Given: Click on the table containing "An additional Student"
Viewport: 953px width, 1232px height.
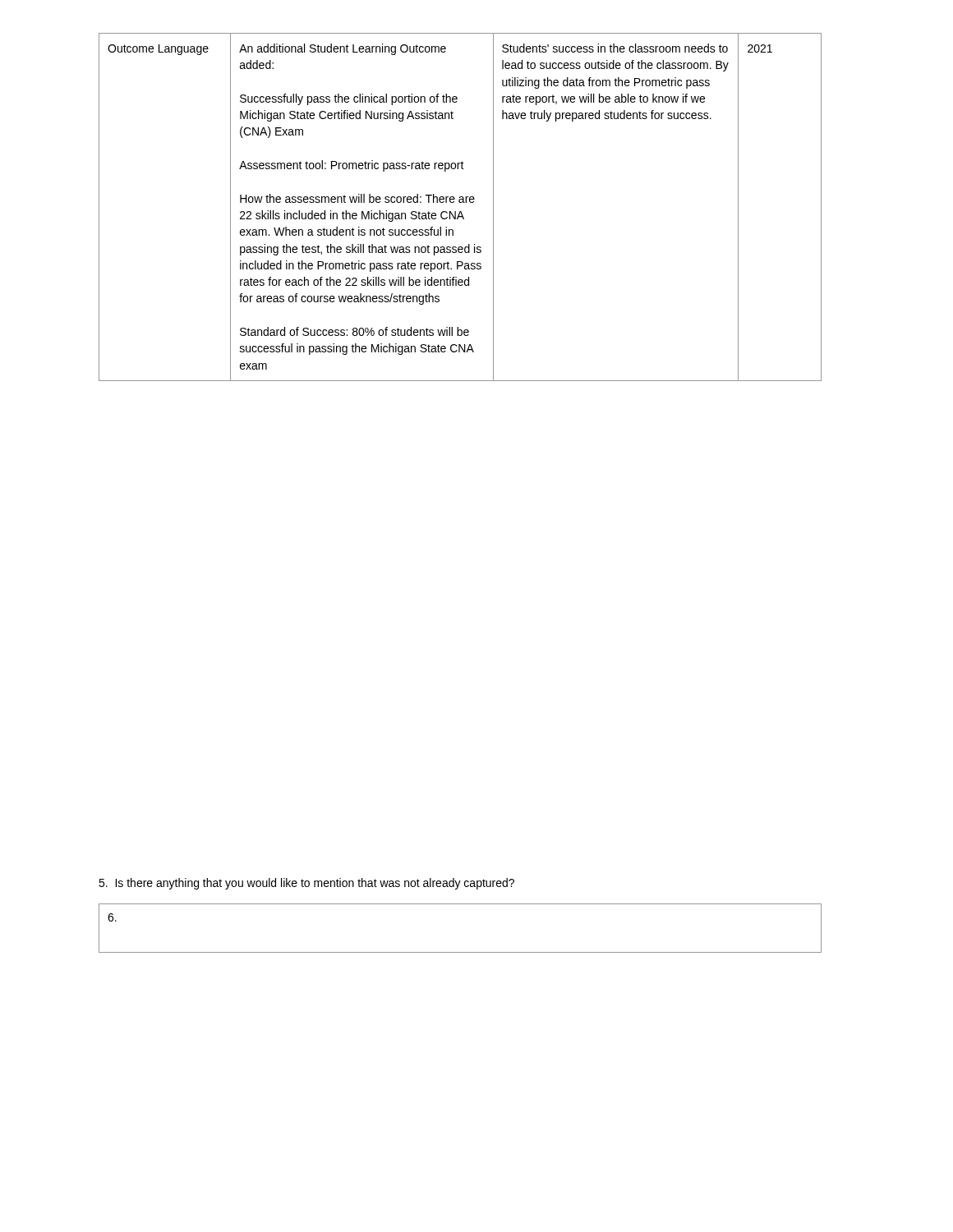Looking at the screenshot, I should tap(460, 207).
